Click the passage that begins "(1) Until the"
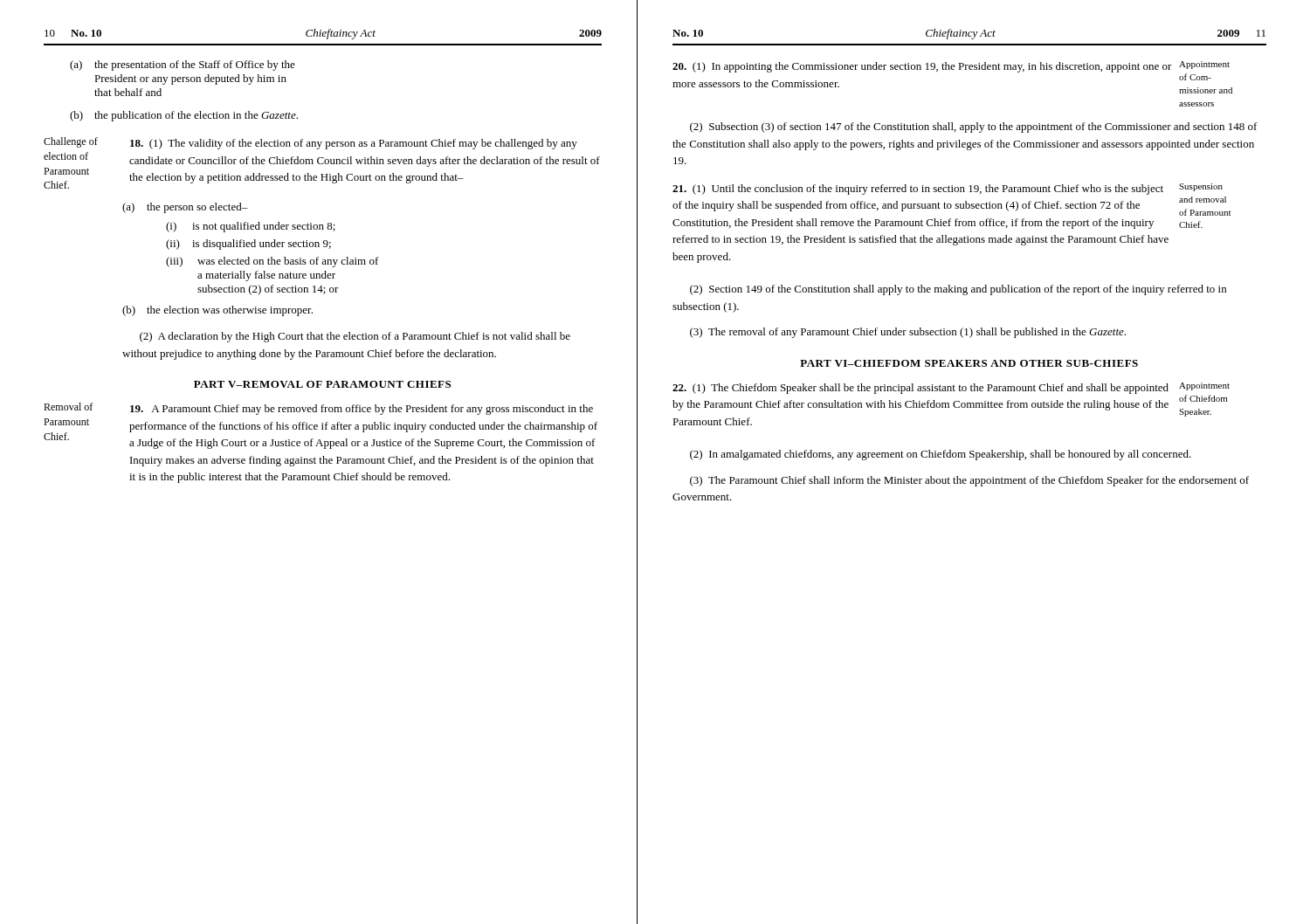Image resolution: width=1310 pixels, height=924 pixels. click(969, 226)
